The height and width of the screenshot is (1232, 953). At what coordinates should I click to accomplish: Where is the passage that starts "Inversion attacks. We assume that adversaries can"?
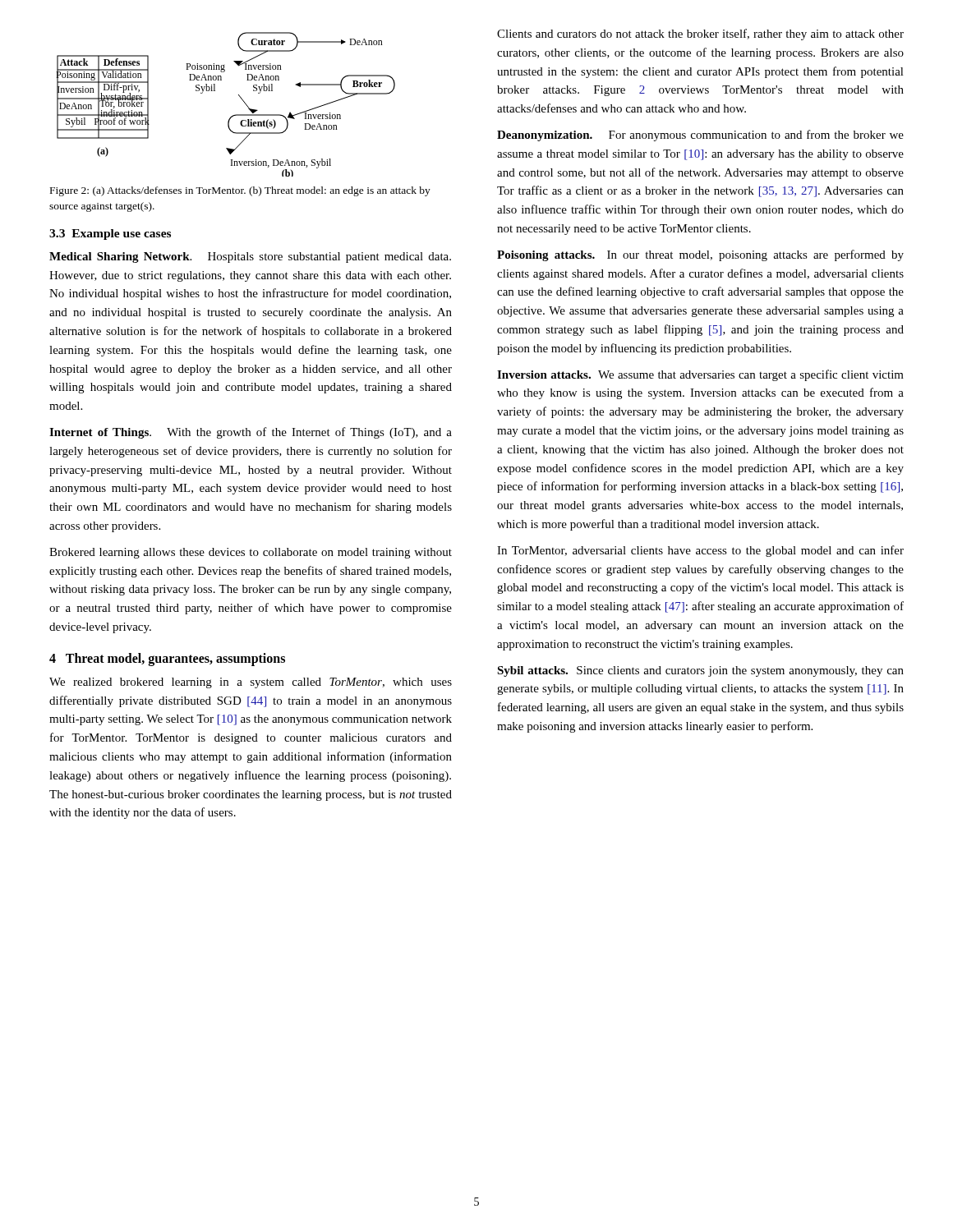(x=700, y=449)
